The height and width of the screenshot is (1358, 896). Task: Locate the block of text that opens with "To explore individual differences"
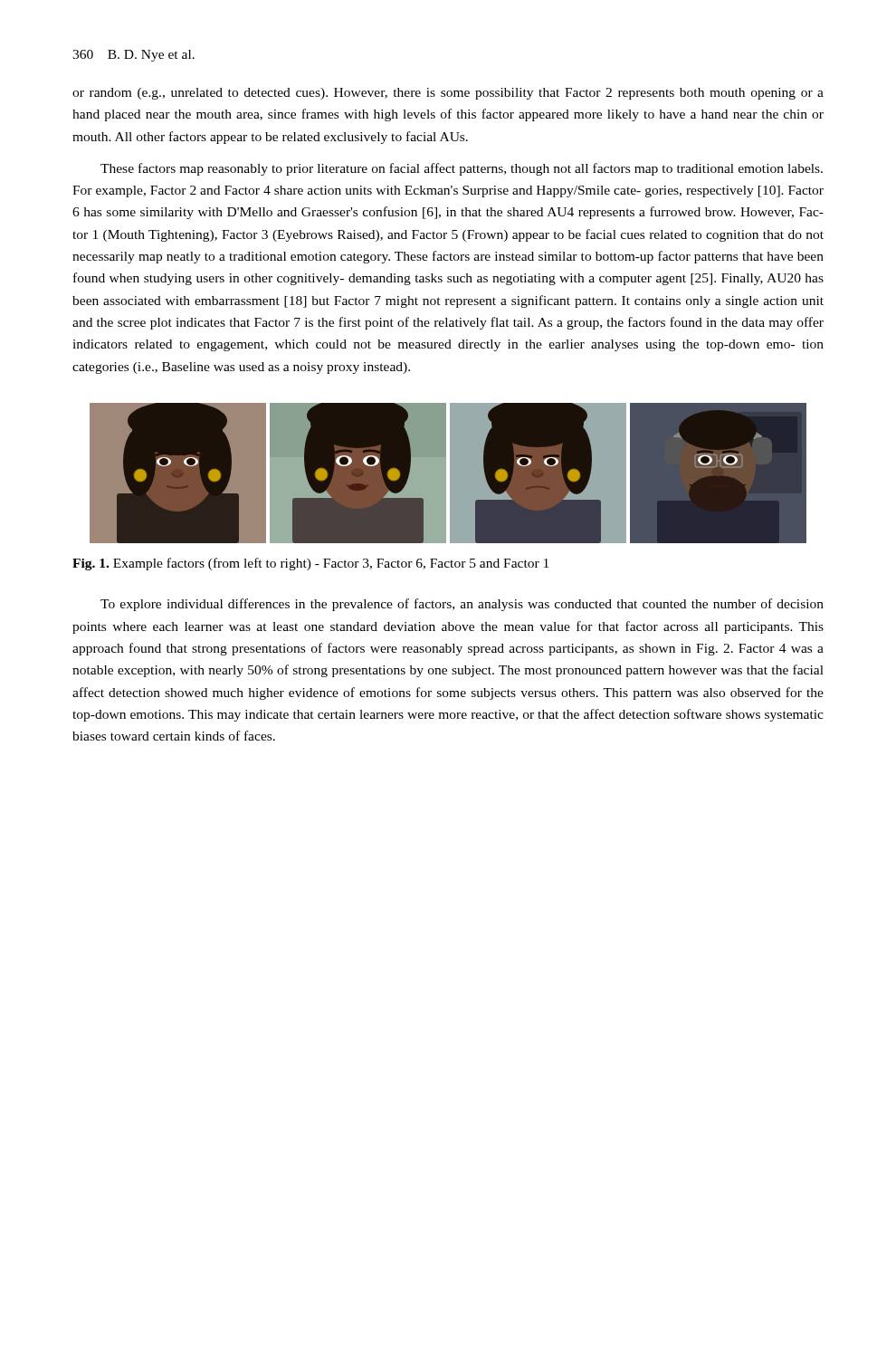pyautogui.click(x=448, y=670)
